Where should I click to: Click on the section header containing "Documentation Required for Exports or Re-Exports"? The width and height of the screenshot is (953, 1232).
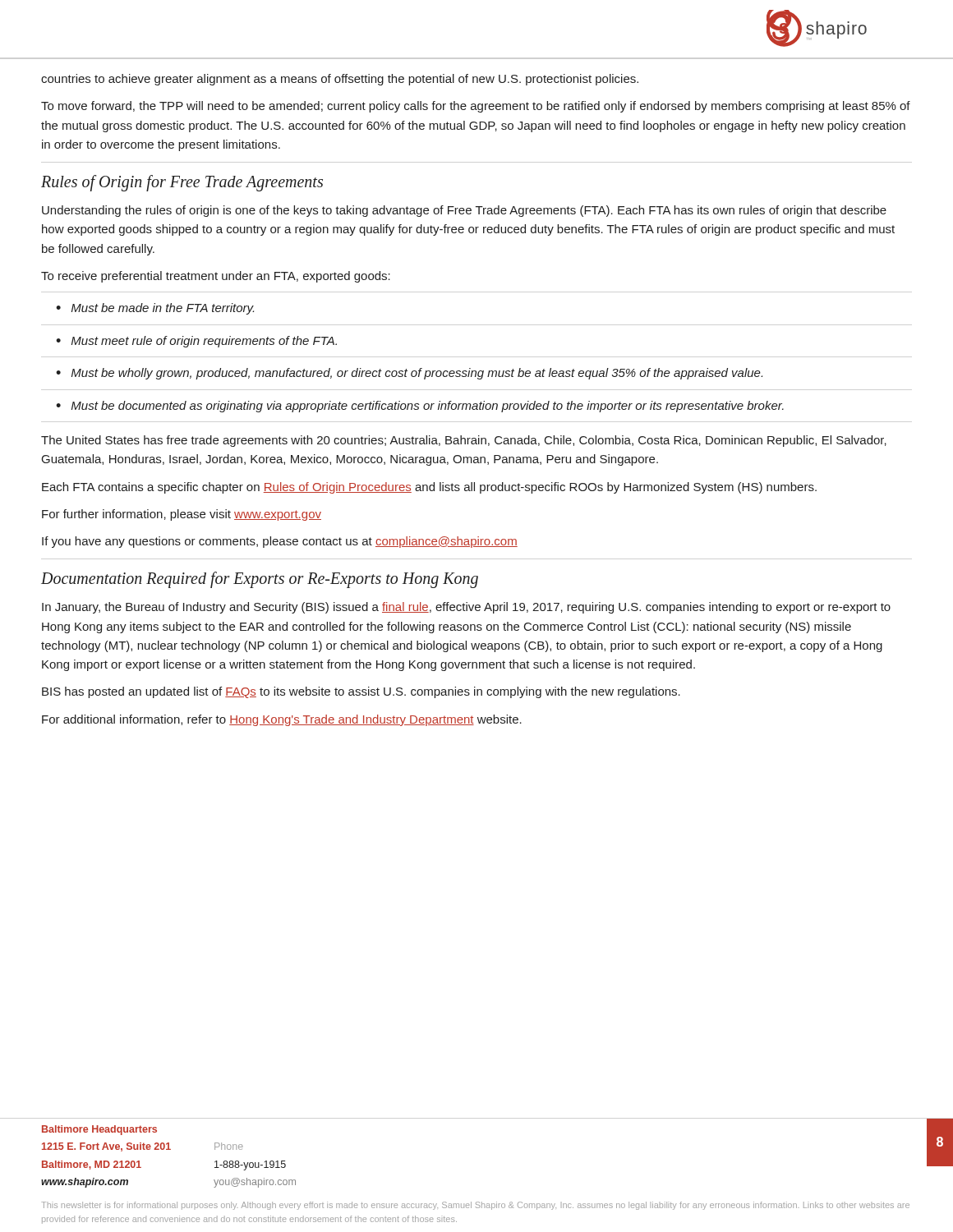pos(260,578)
